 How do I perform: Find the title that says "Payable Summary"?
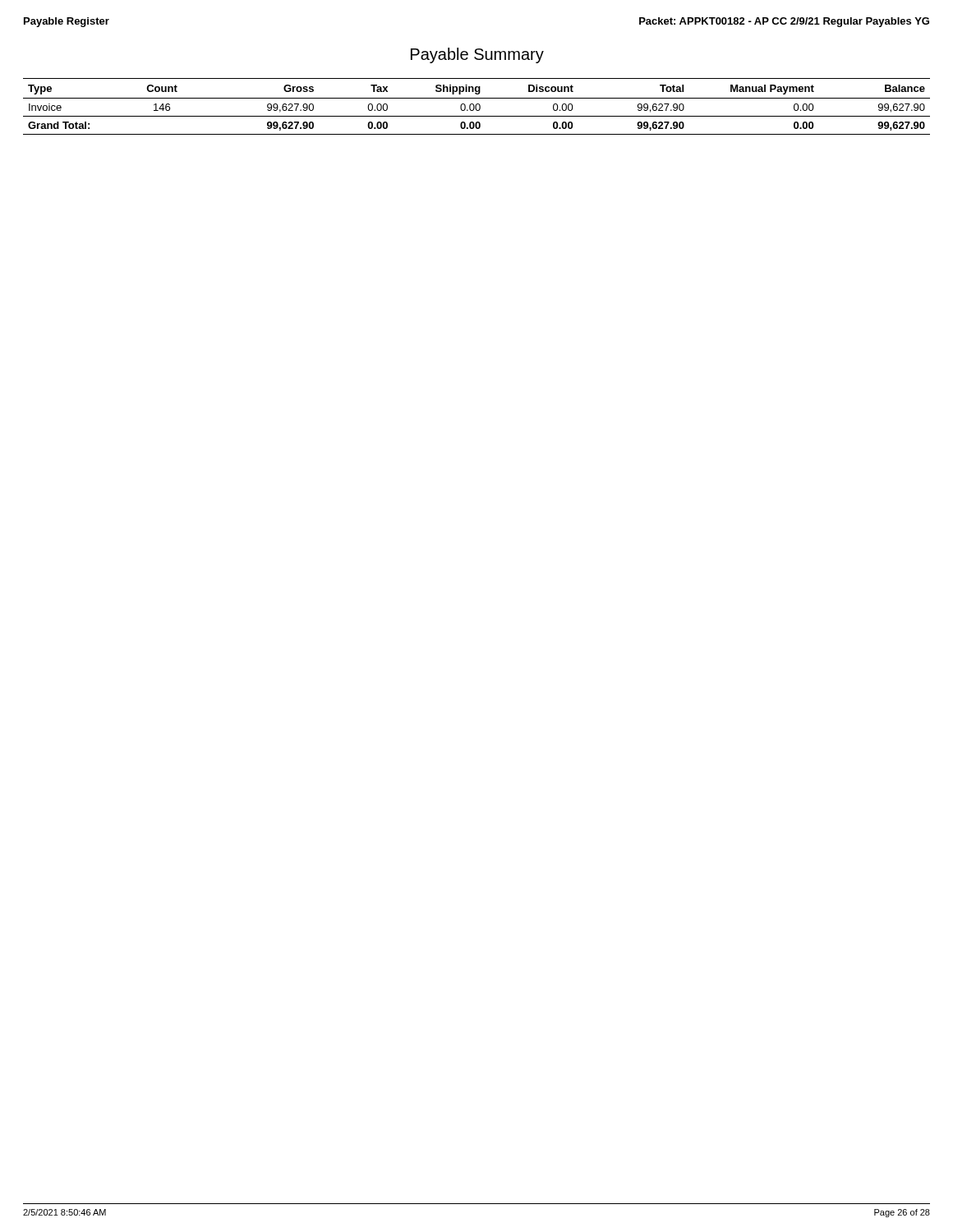click(476, 54)
